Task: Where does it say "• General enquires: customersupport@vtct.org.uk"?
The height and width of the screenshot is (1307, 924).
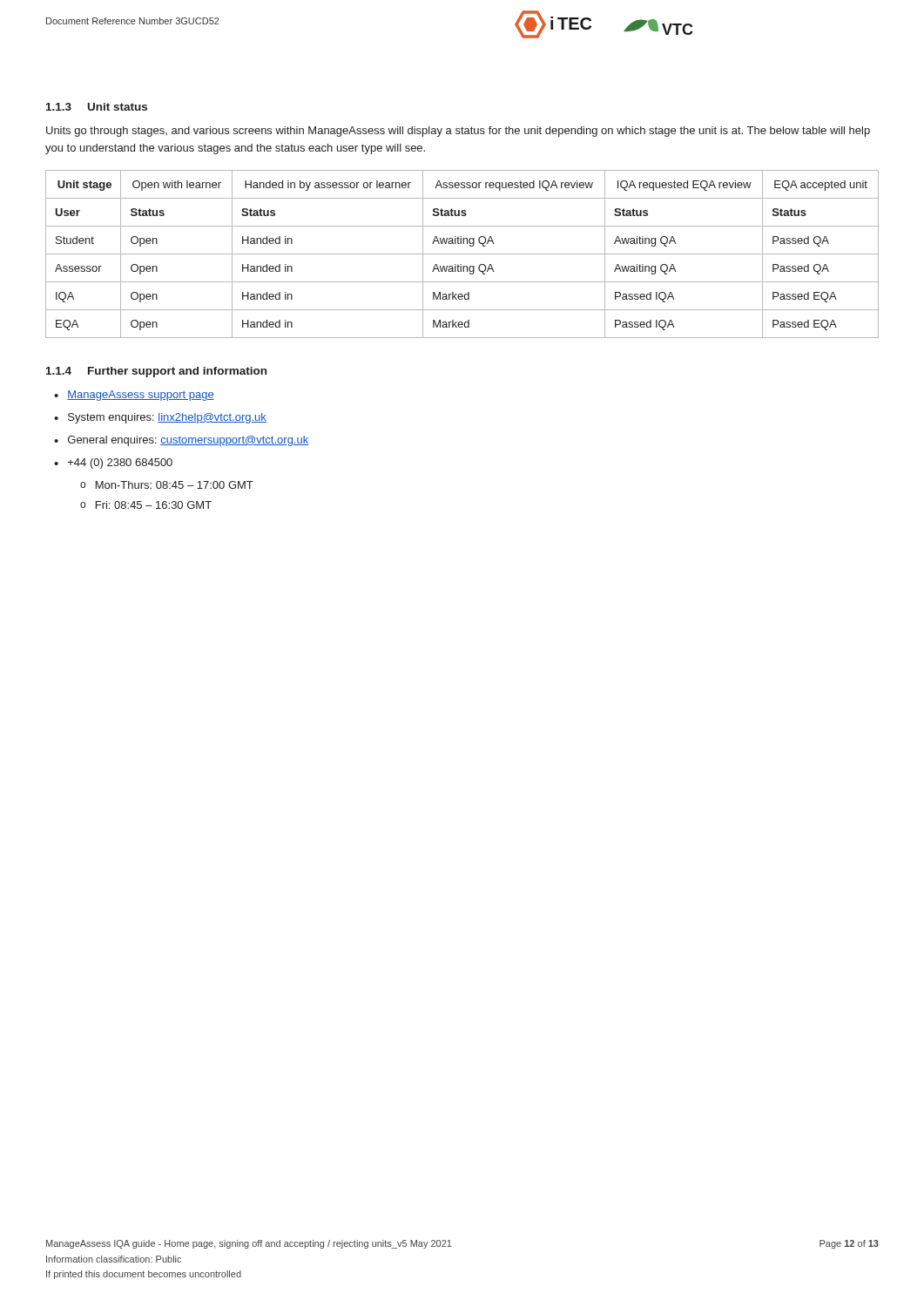Action: pos(181,440)
